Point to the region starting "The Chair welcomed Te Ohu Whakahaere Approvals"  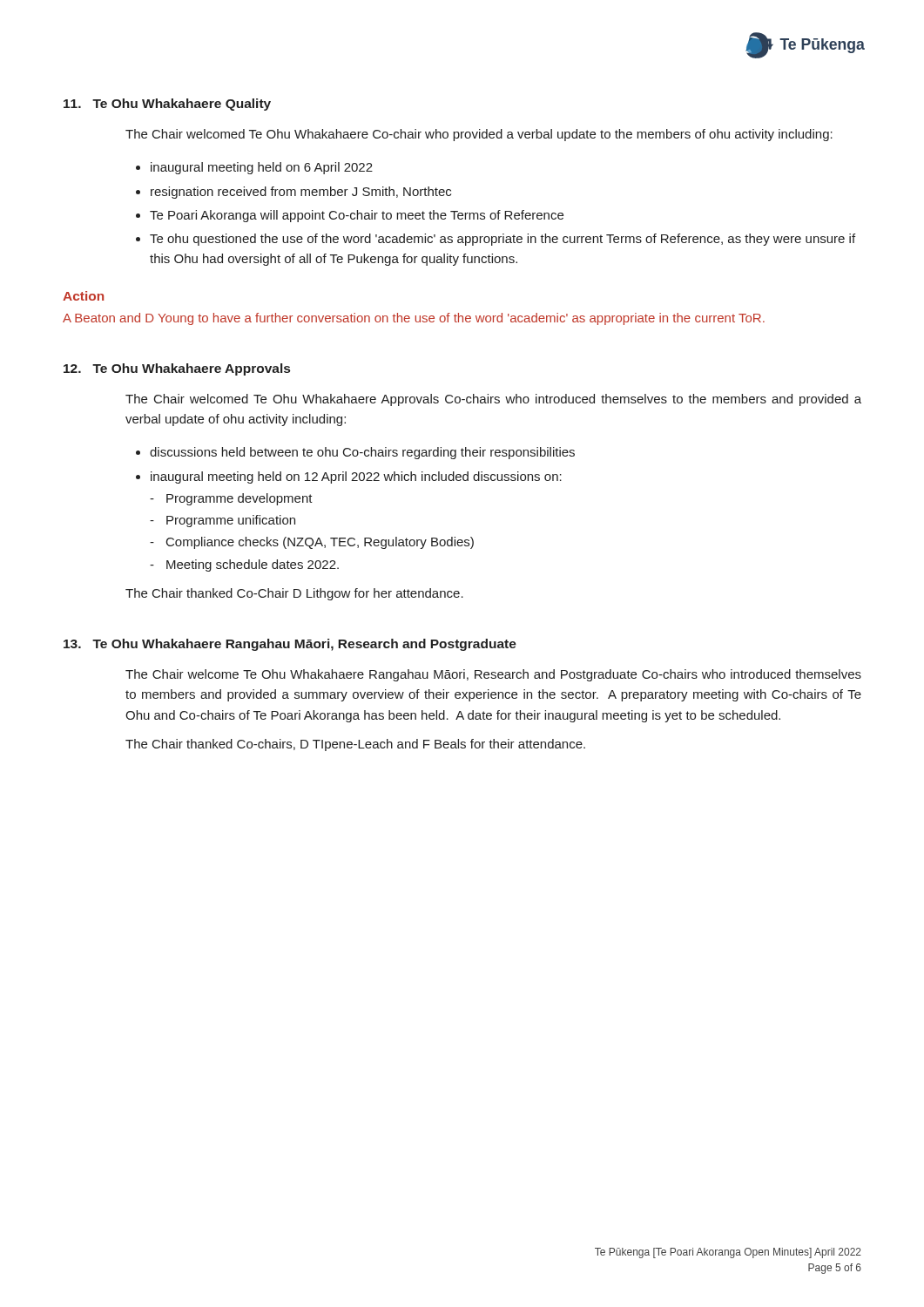493,409
